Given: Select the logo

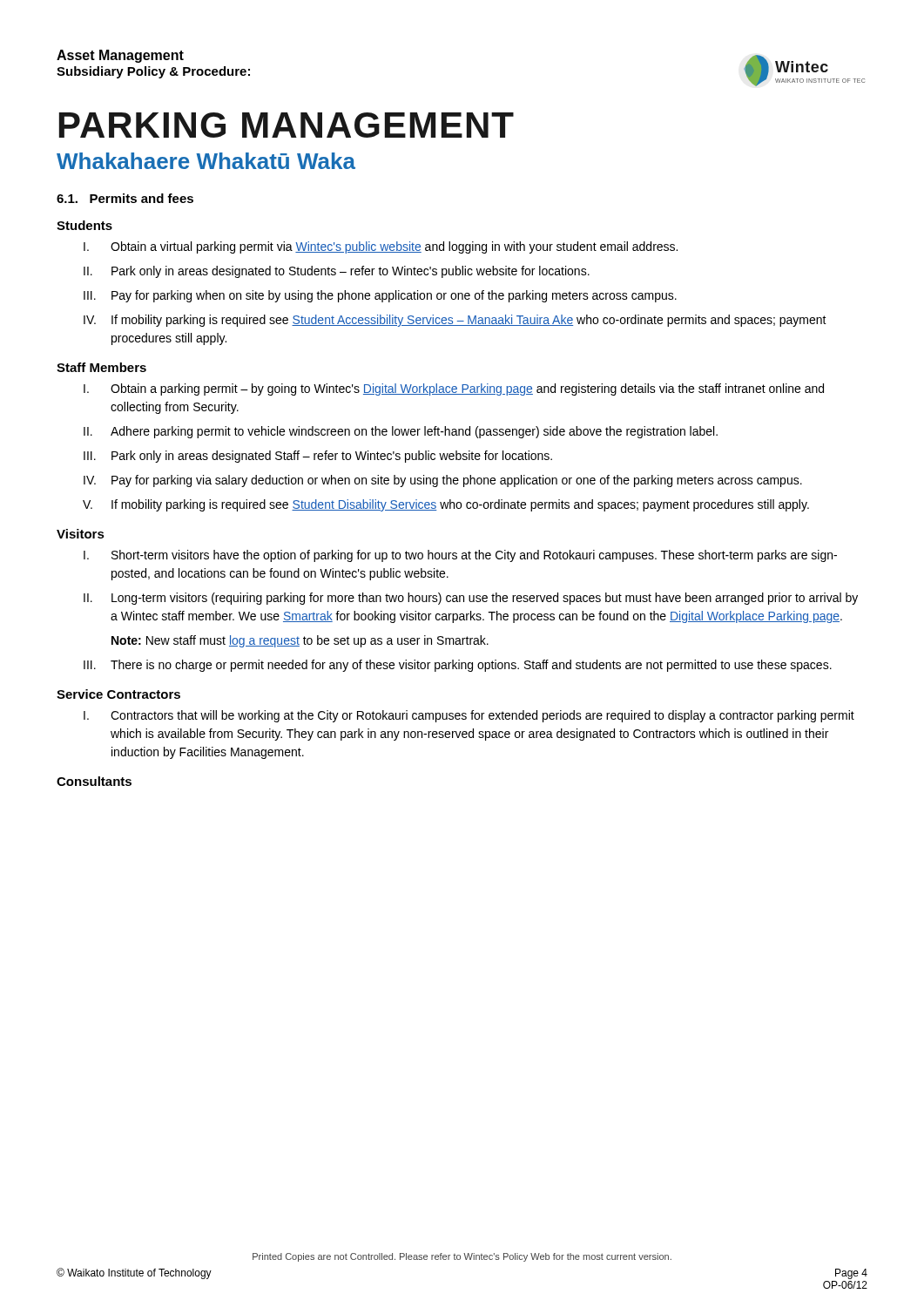Looking at the screenshot, I should point(802,72).
